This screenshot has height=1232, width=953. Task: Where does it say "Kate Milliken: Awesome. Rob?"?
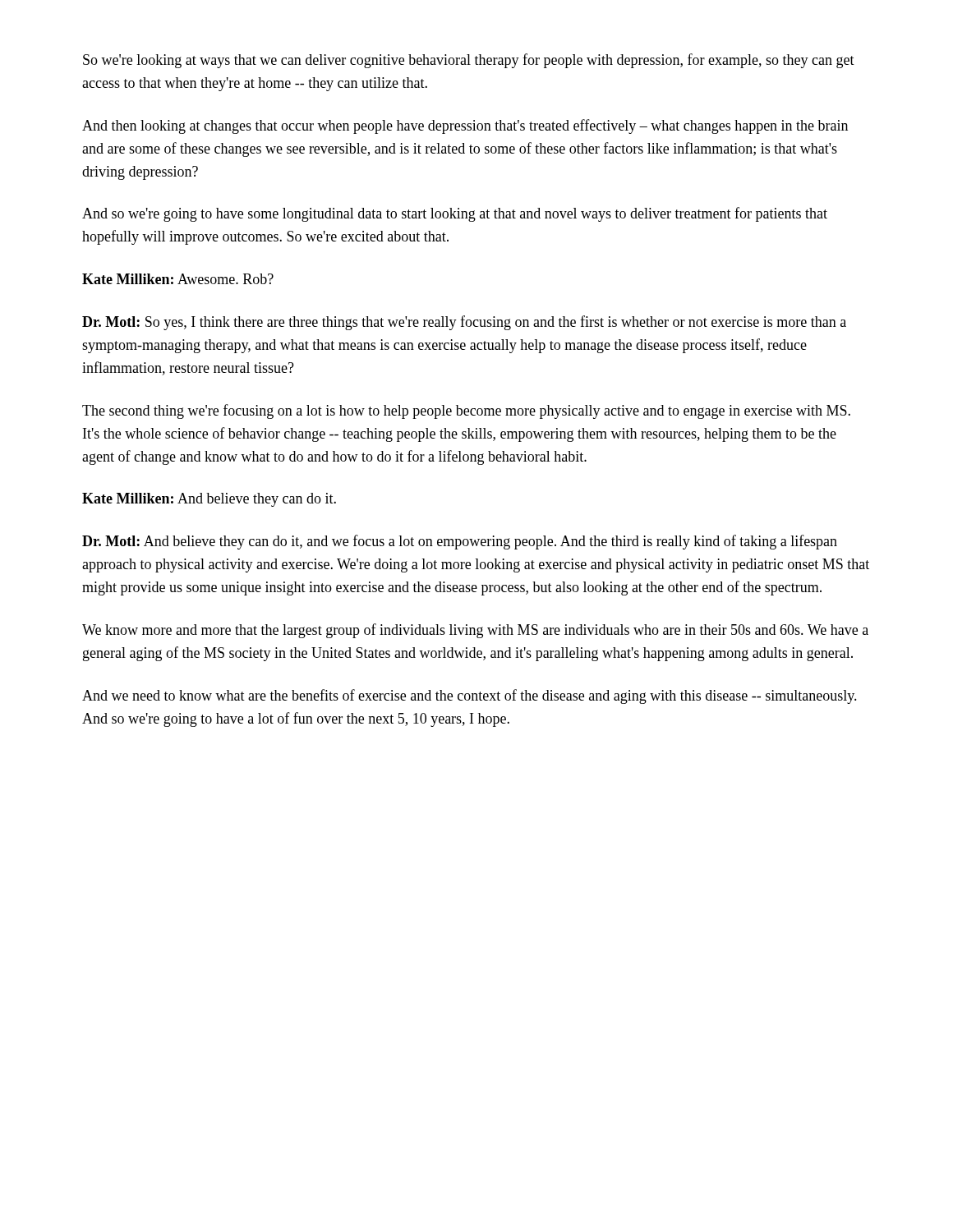178,279
